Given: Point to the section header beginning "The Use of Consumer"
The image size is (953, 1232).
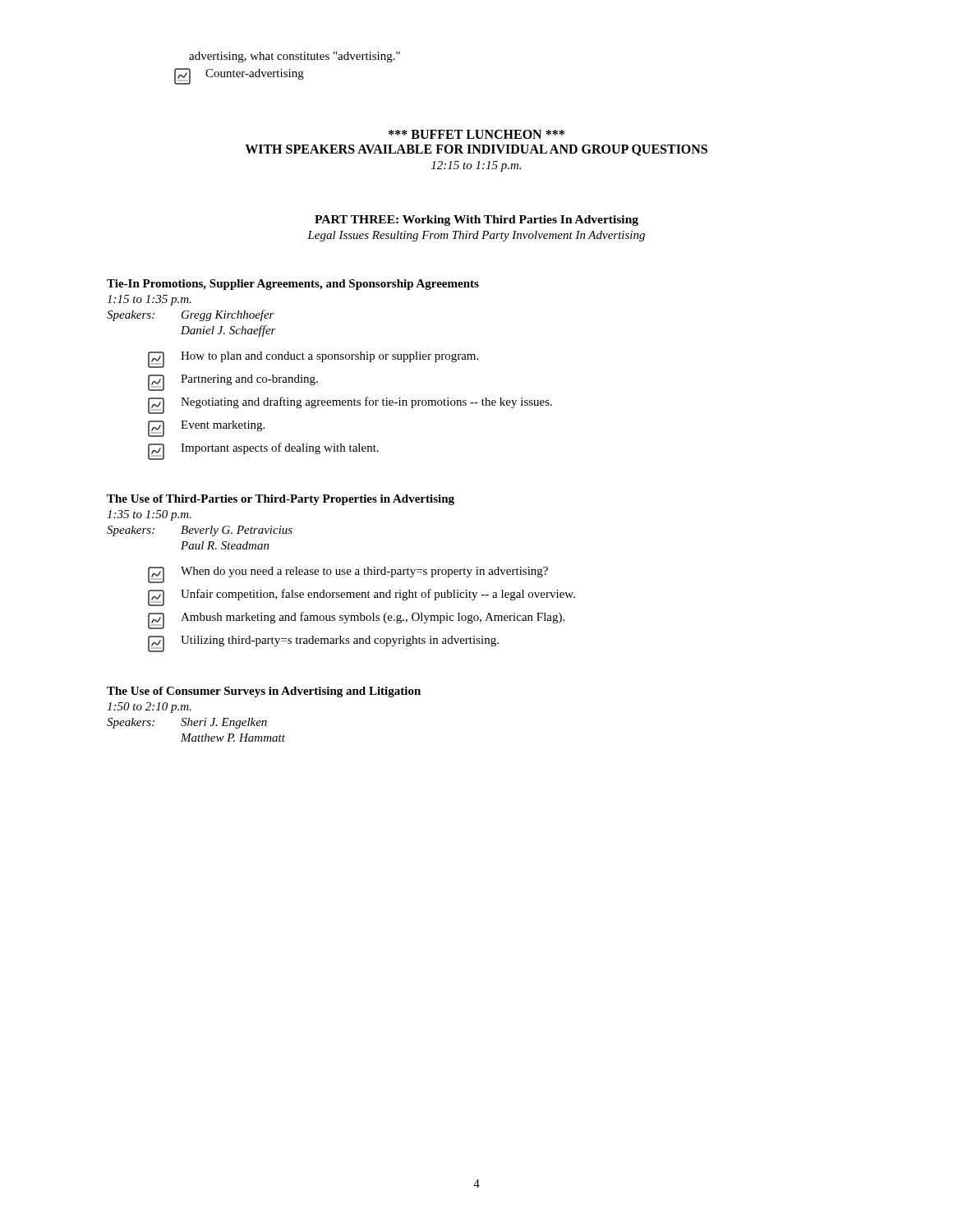Looking at the screenshot, I should pos(264,691).
